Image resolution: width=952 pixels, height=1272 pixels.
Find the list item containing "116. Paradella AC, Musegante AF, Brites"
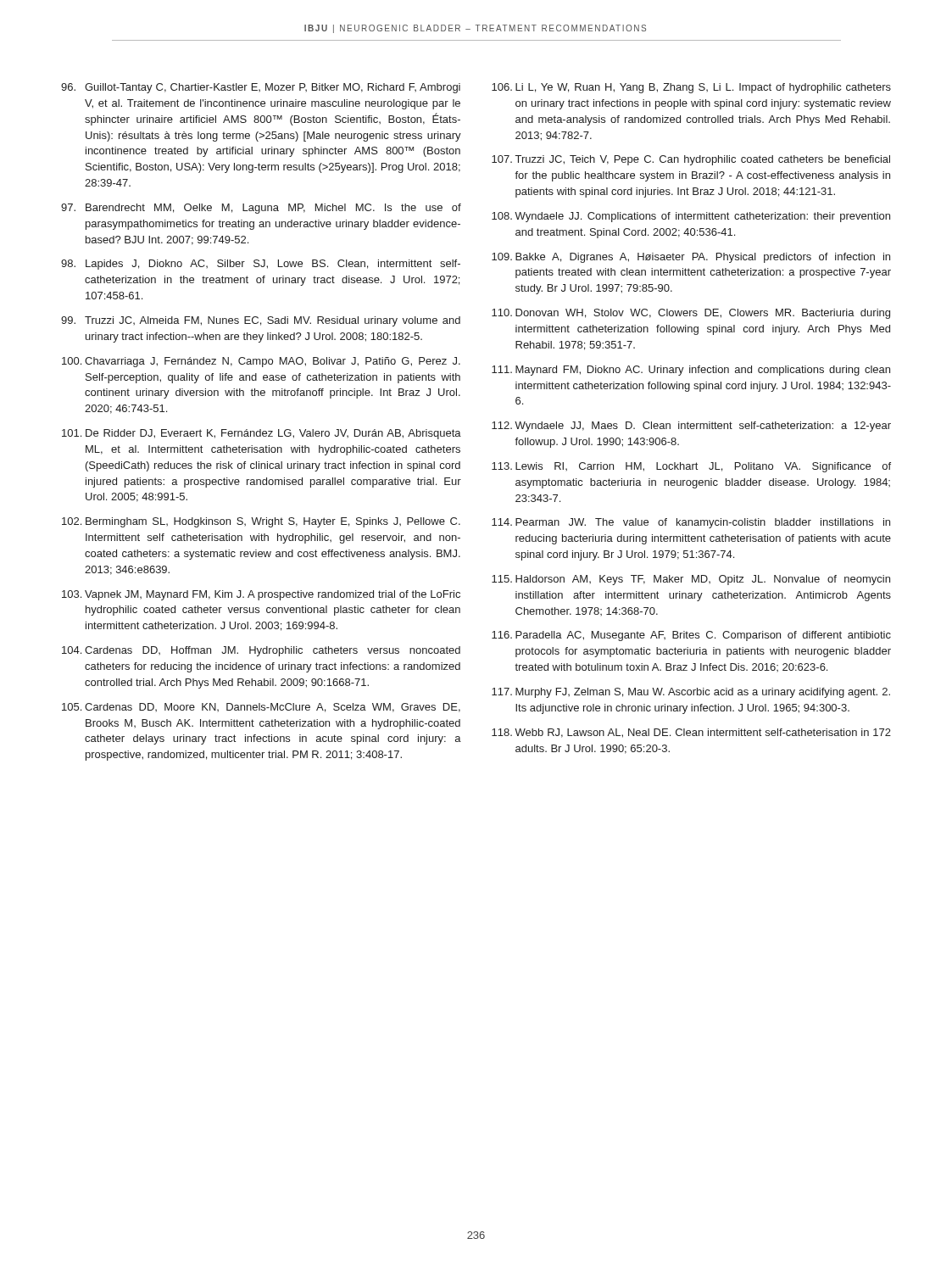click(691, 652)
